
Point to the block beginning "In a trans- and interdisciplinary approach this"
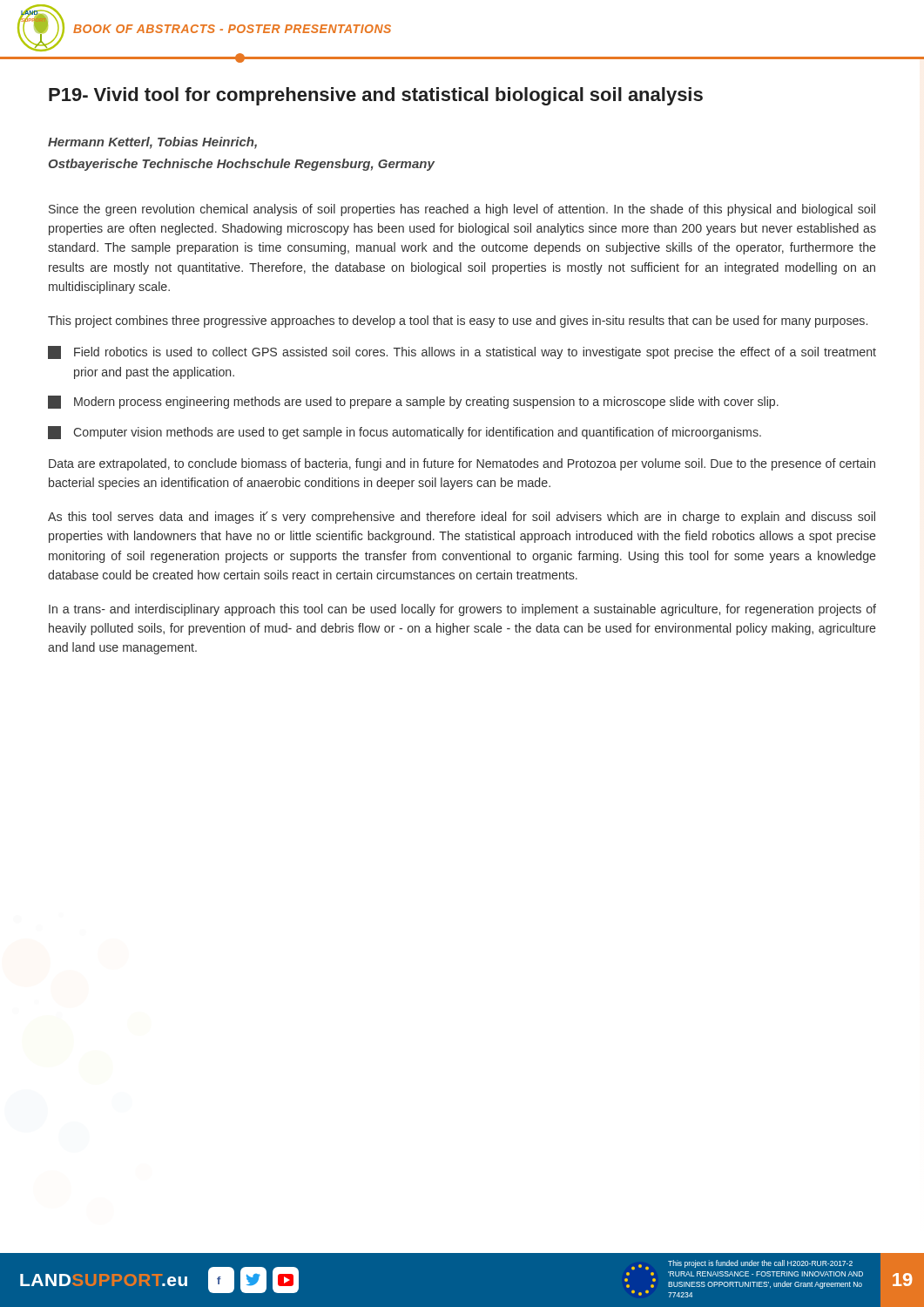462,628
